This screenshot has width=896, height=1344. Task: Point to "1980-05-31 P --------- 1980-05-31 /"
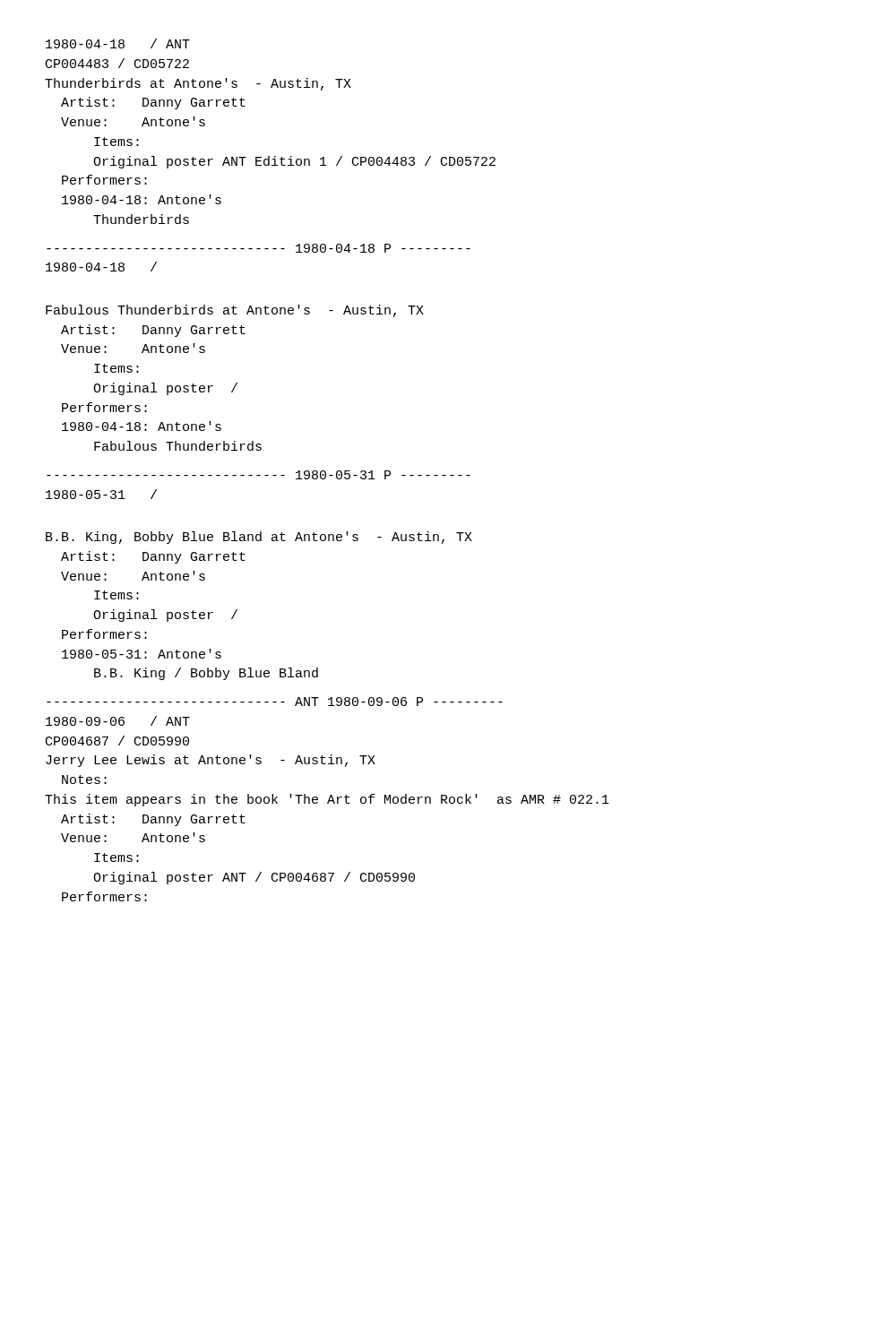259,486
